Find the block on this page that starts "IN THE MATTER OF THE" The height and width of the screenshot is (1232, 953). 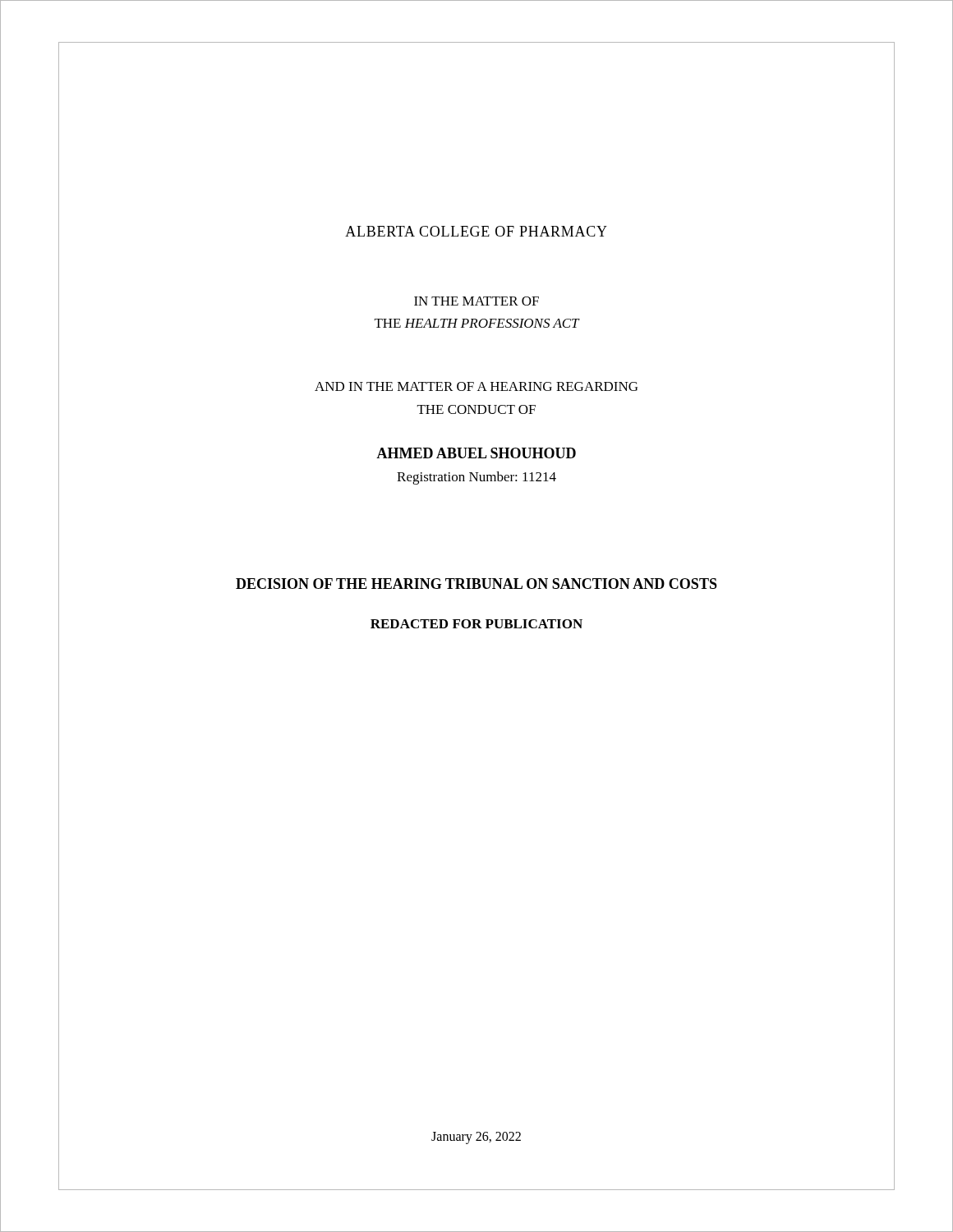pyautogui.click(x=476, y=312)
